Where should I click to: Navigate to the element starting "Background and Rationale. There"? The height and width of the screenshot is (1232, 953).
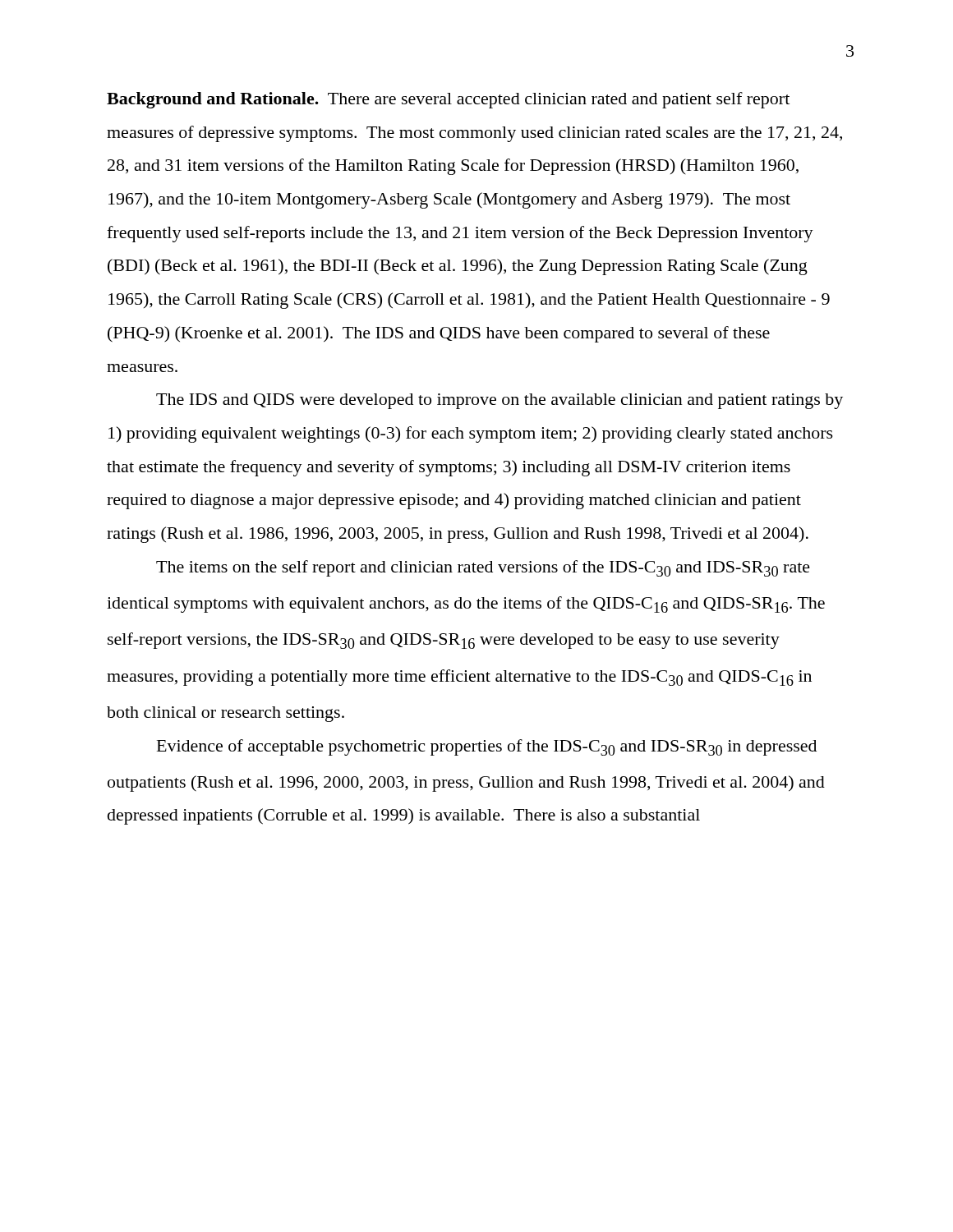click(x=475, y=232)
